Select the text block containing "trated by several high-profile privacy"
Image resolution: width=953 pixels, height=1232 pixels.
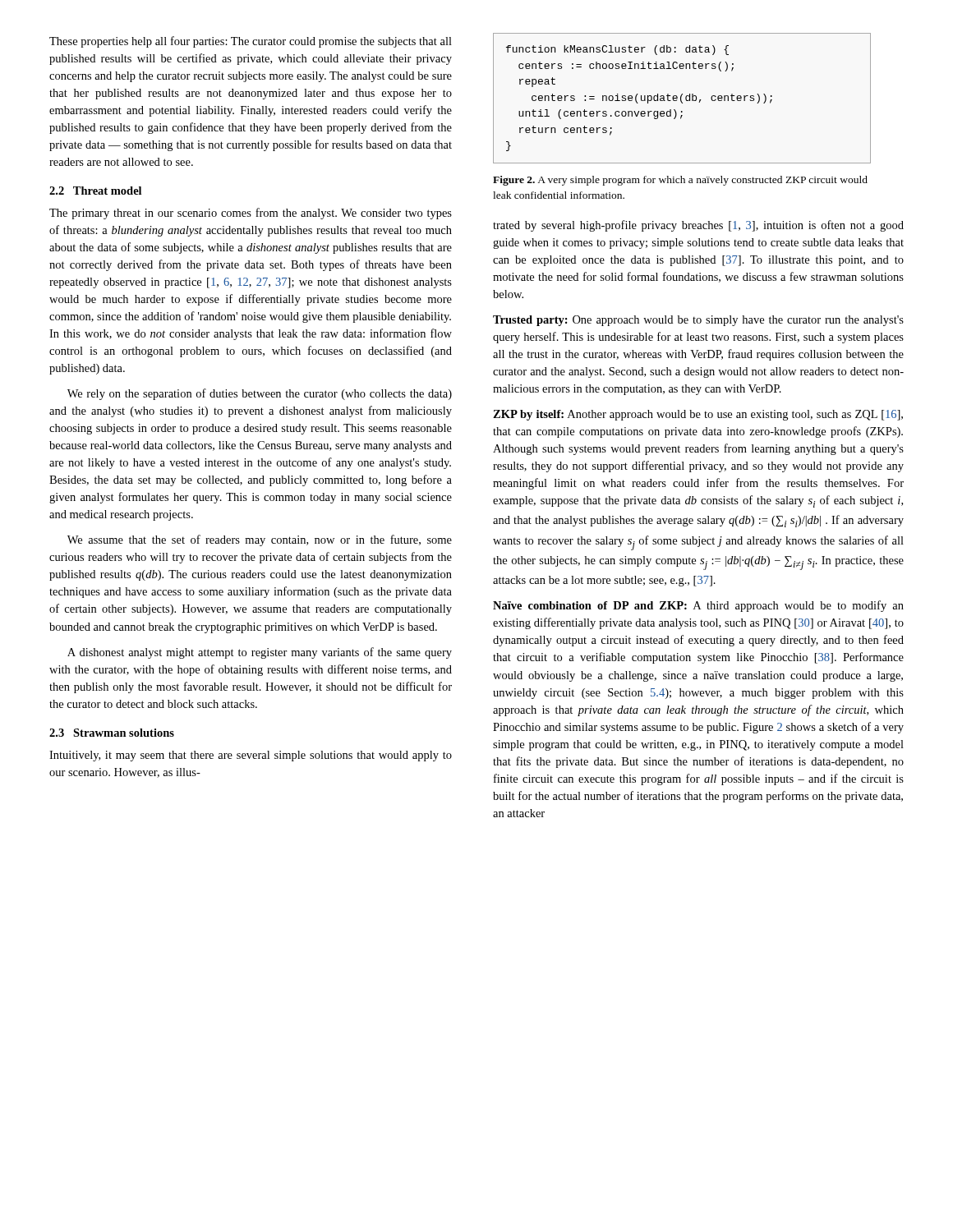click(x=698, y=519)
